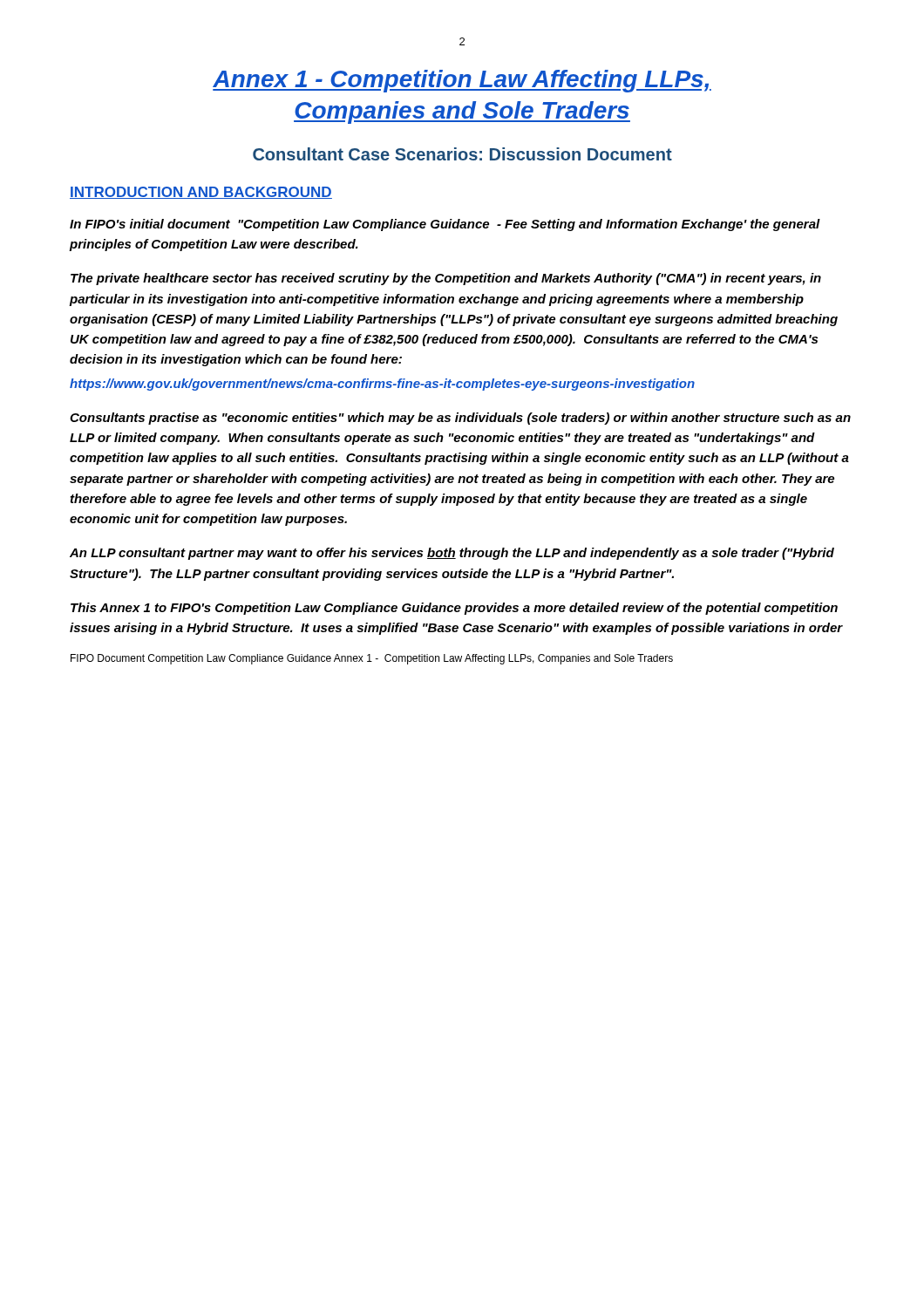Click on the section header that reads "Consultant Case Scenarios: Discussion"

click(x=462, y=154)
